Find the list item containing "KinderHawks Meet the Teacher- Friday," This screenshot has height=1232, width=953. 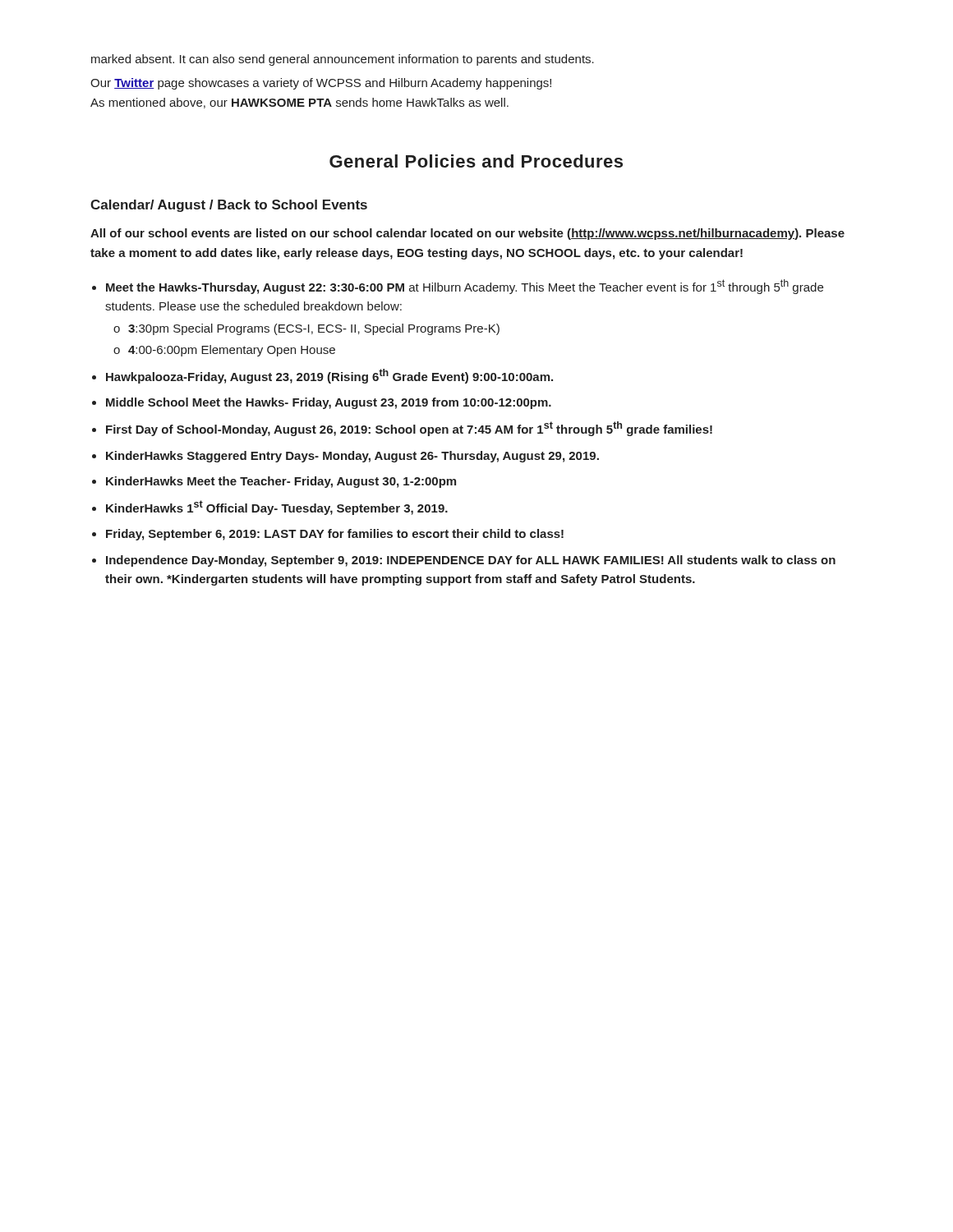tap(281, 481)
